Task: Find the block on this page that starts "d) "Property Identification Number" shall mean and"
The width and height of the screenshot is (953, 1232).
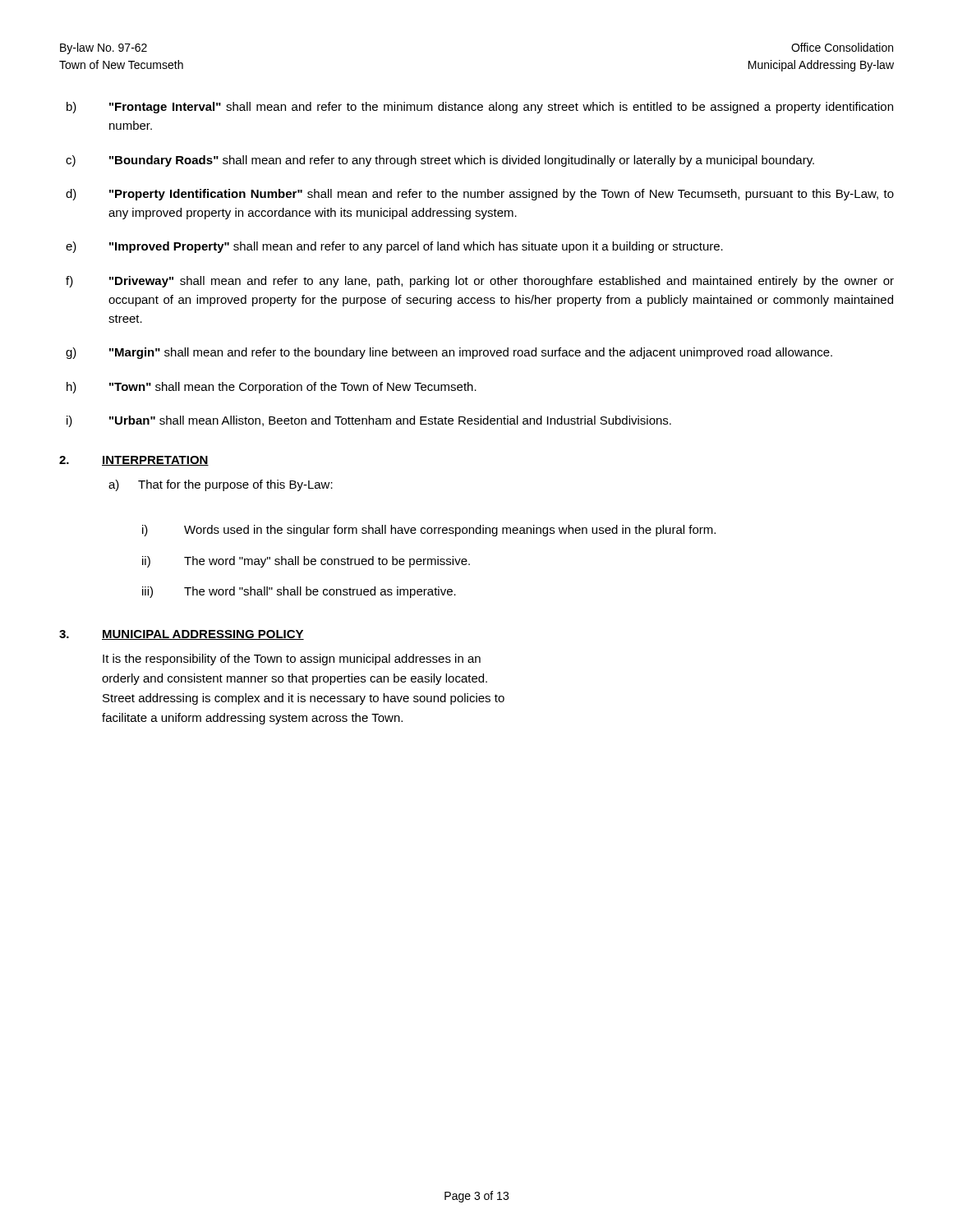Action: [476, 203]
